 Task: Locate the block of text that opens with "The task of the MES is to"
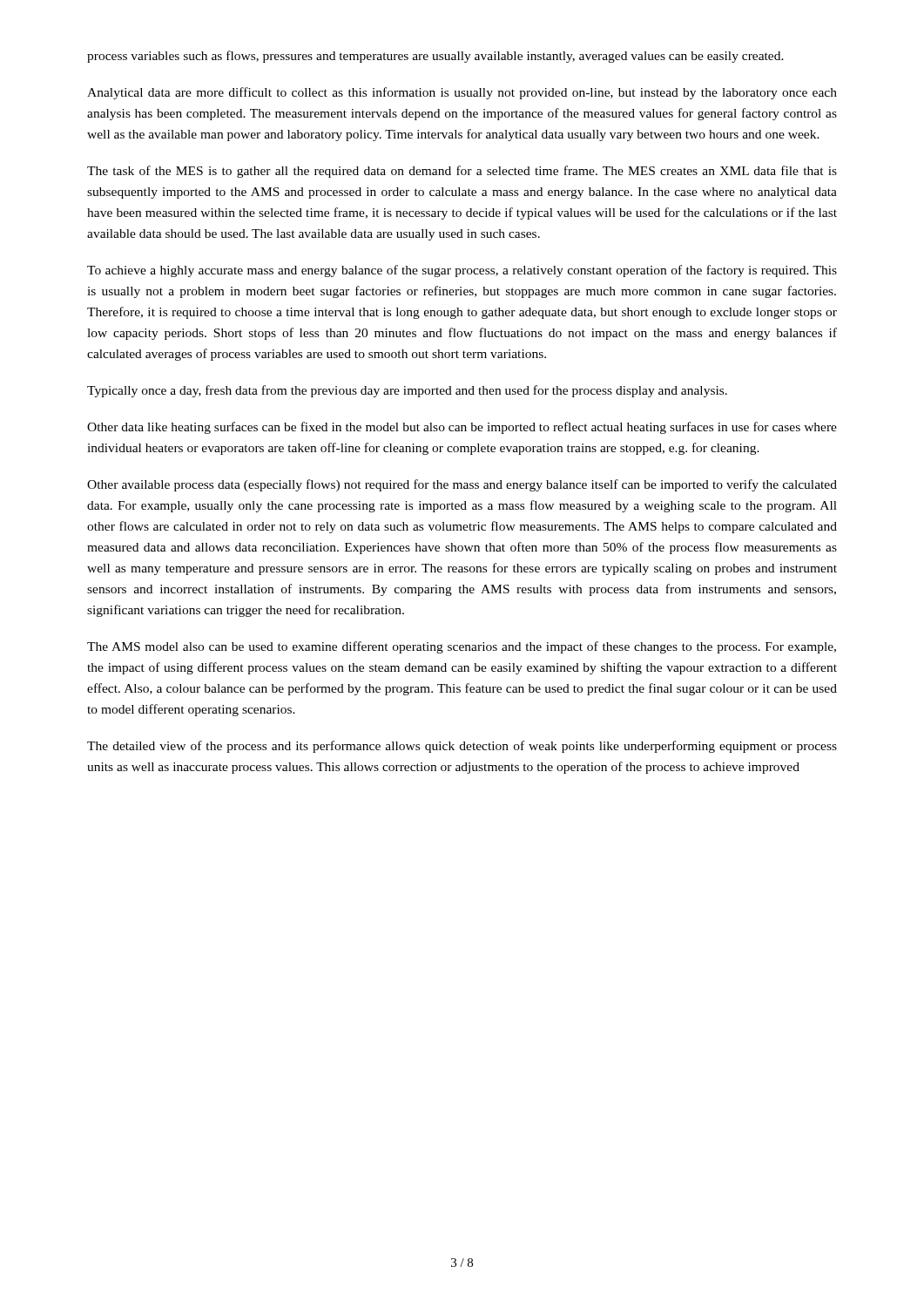pos(462,202)
